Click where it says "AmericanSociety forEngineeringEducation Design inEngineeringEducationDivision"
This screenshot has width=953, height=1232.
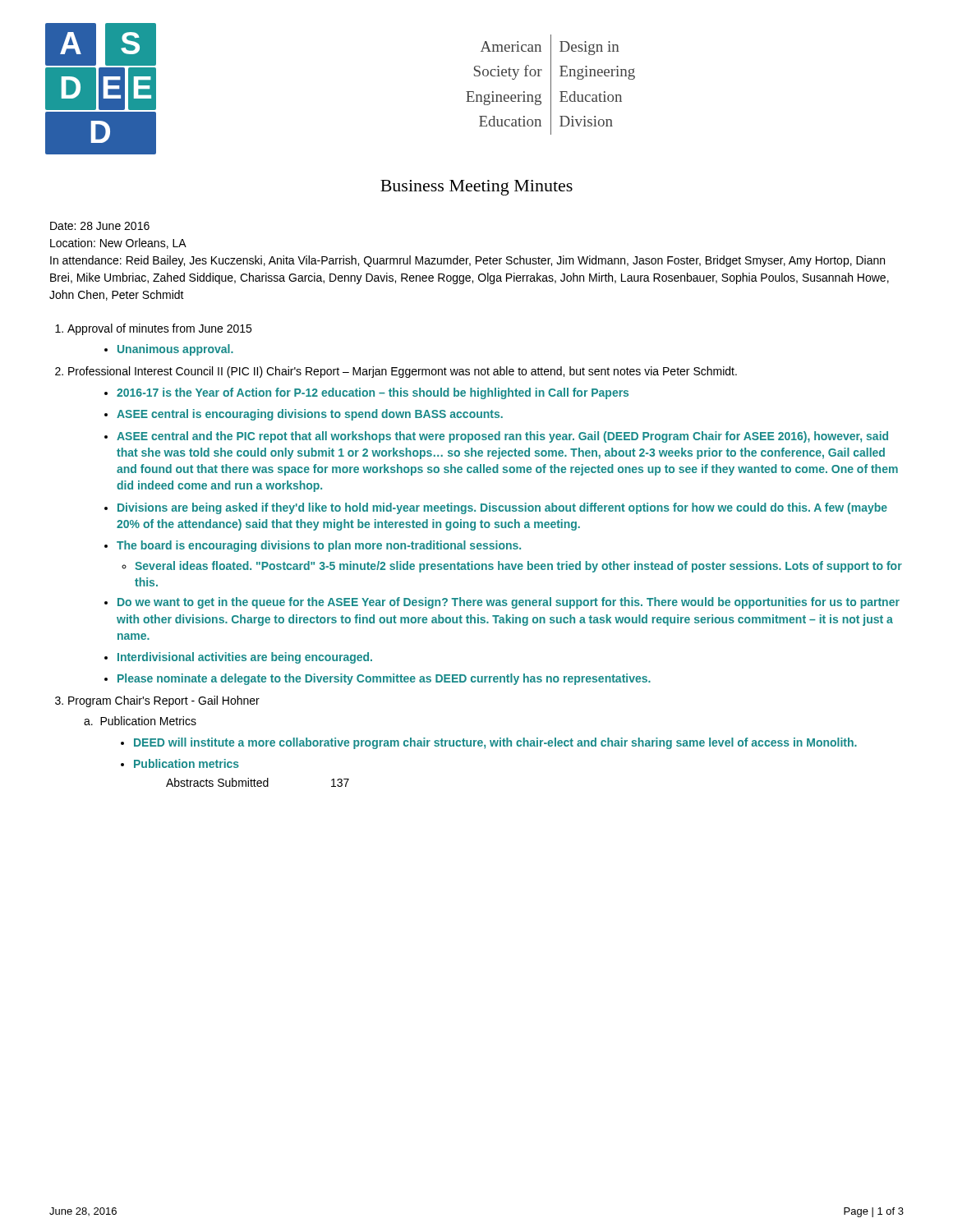point(550,84)
